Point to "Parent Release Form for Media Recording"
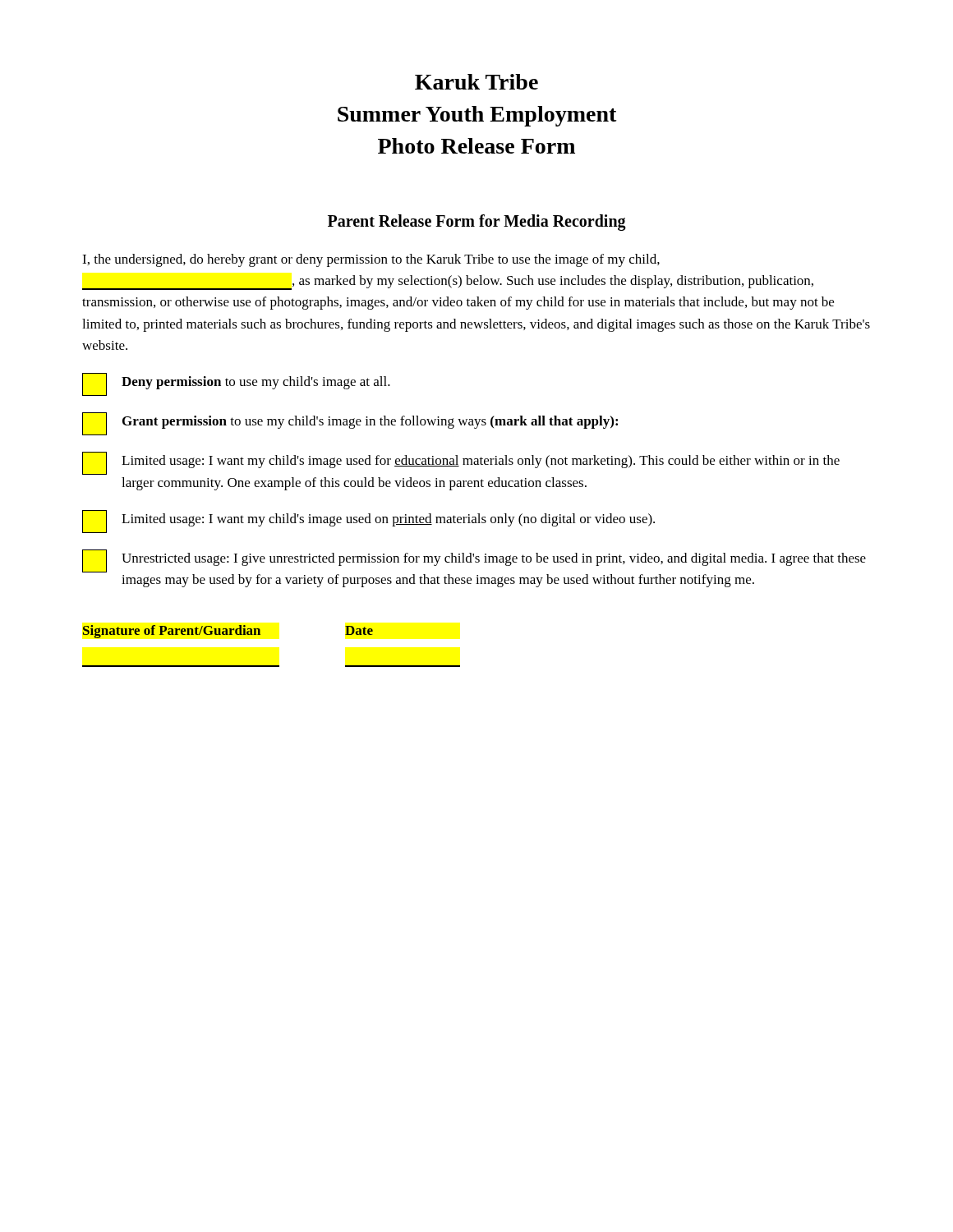 click(476, 221)
